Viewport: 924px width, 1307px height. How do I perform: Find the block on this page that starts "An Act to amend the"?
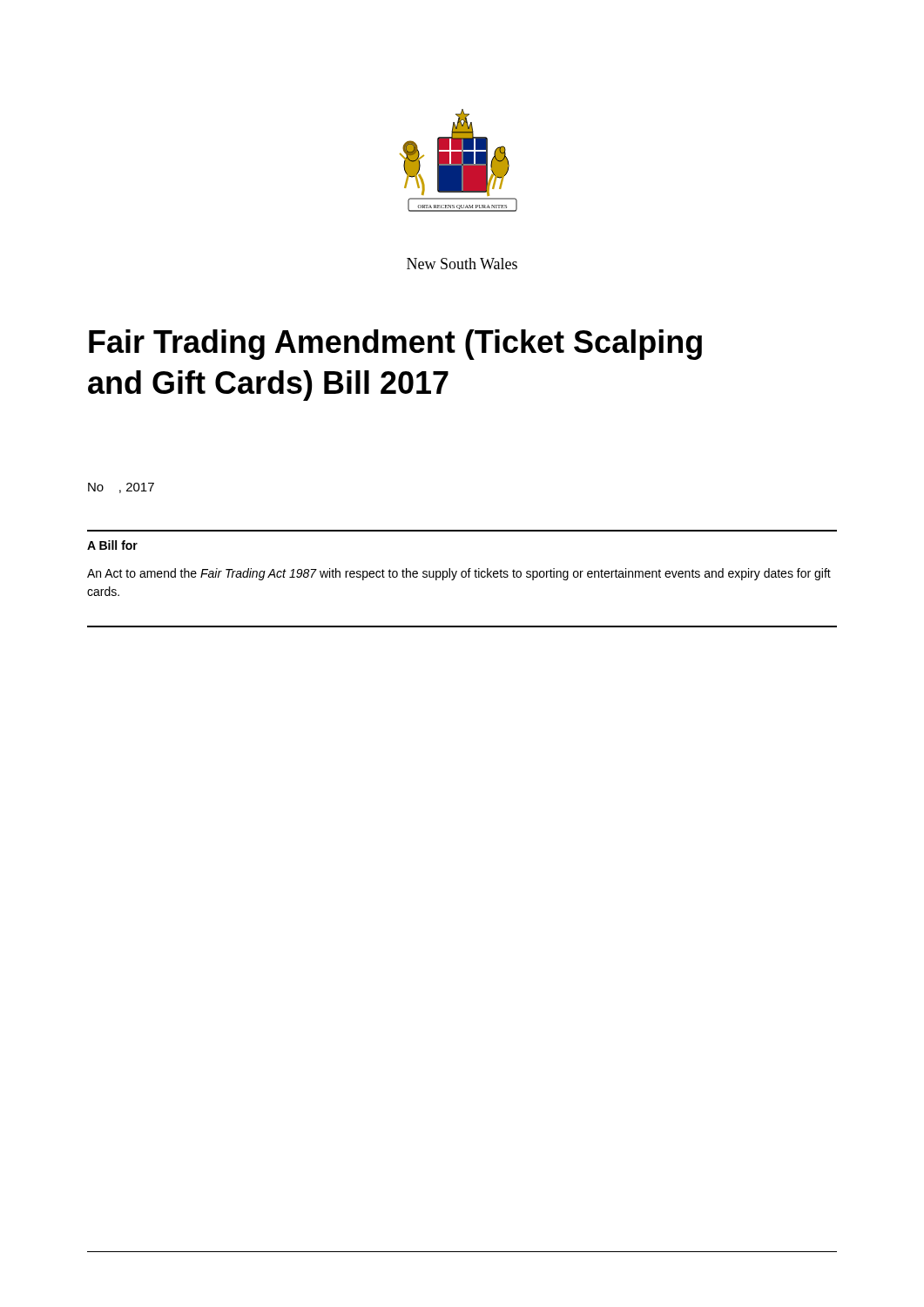(459, 582)
